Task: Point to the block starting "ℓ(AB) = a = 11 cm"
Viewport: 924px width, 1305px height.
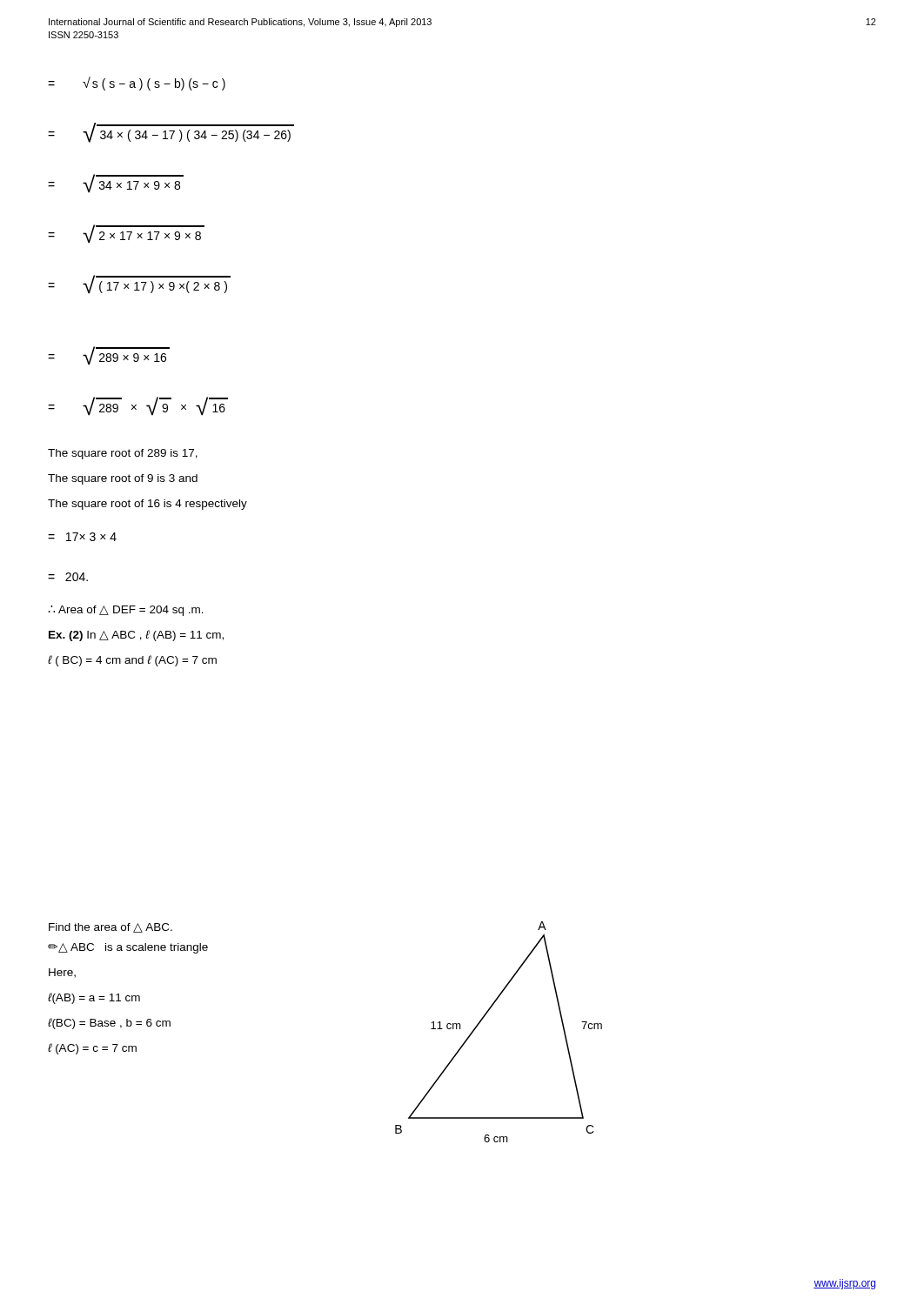Action: pos(94,997)
